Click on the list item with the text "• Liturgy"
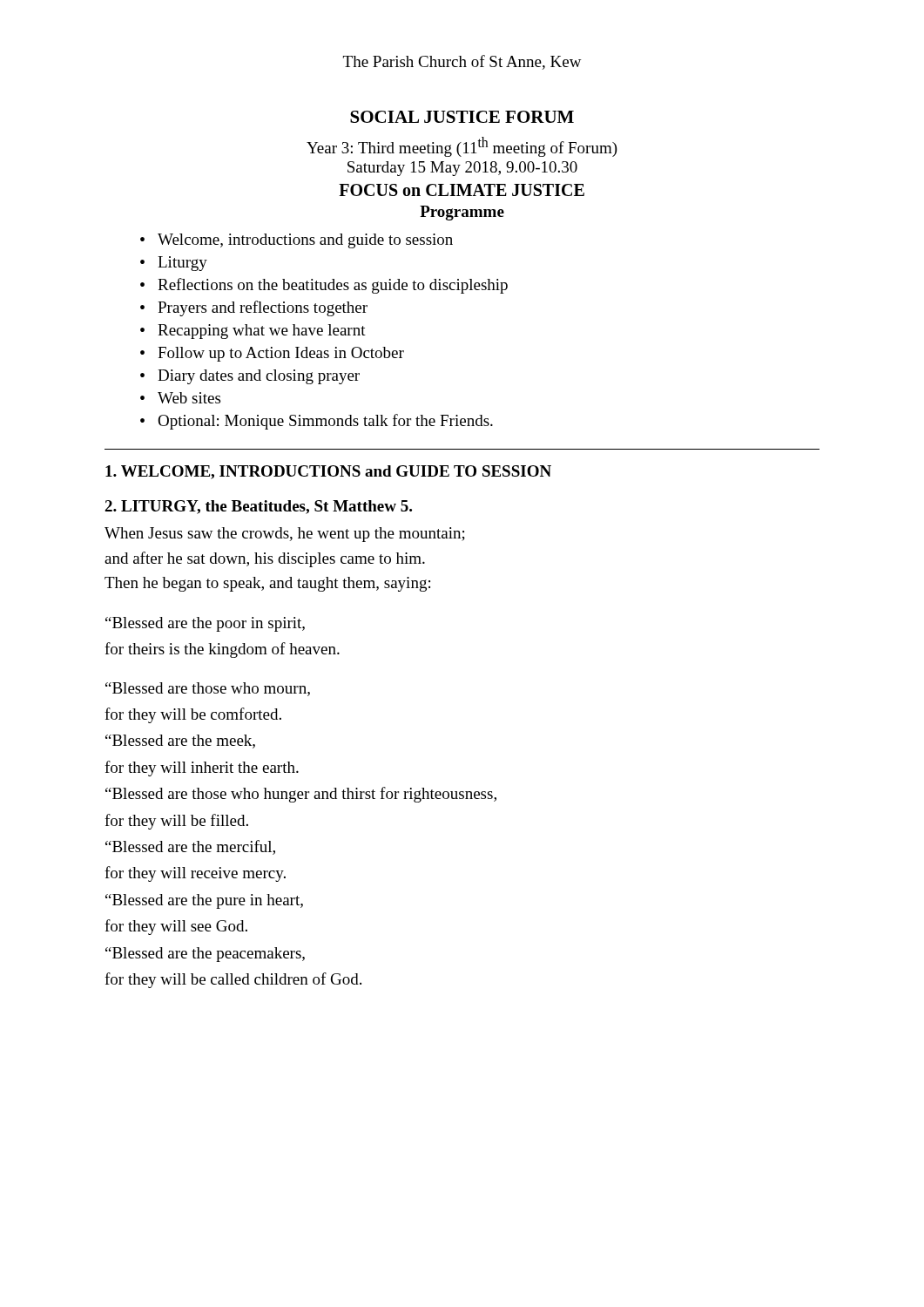924x1307 pixels. [173, 263]
